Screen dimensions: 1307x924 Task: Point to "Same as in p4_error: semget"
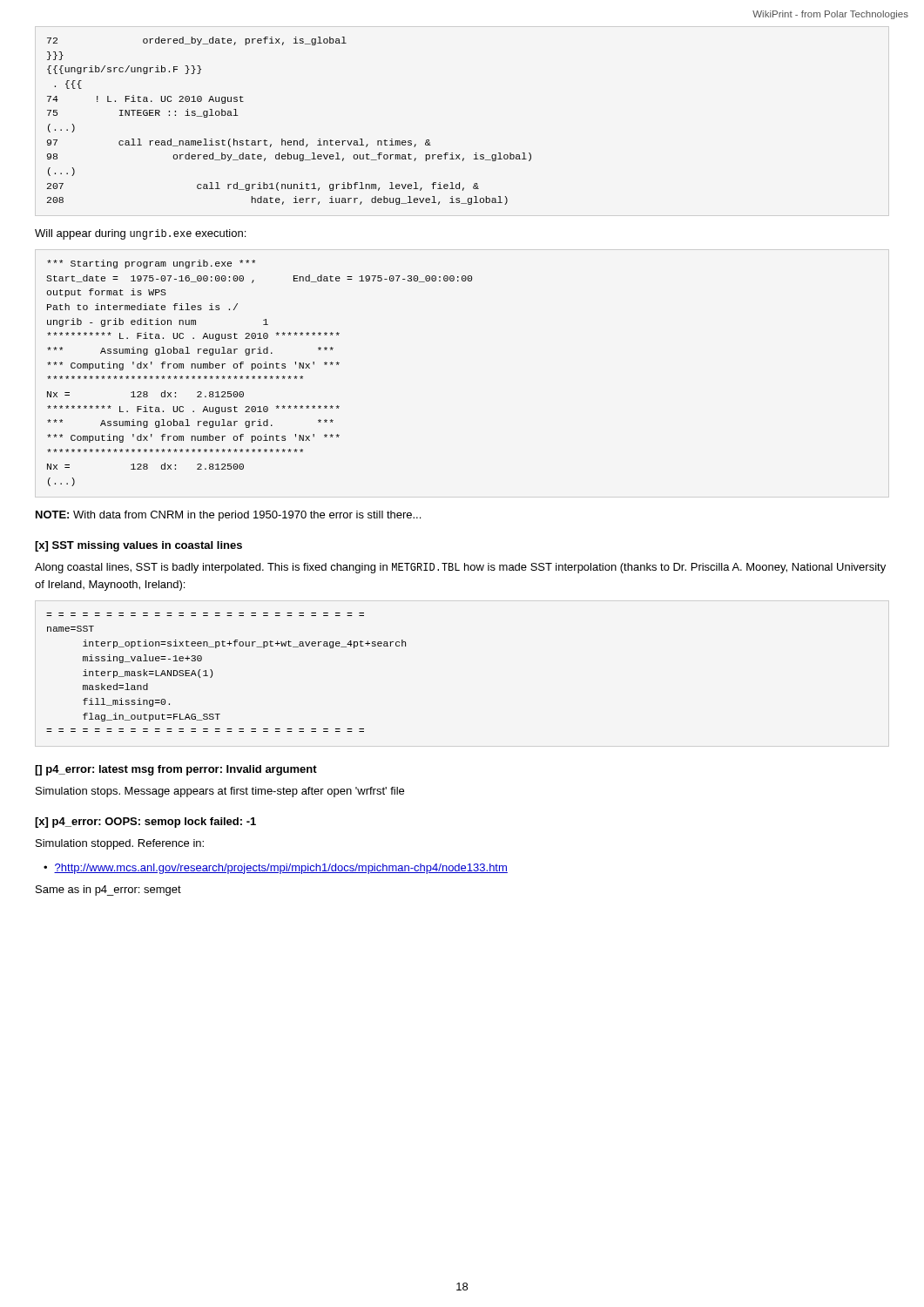click(108, 890)
